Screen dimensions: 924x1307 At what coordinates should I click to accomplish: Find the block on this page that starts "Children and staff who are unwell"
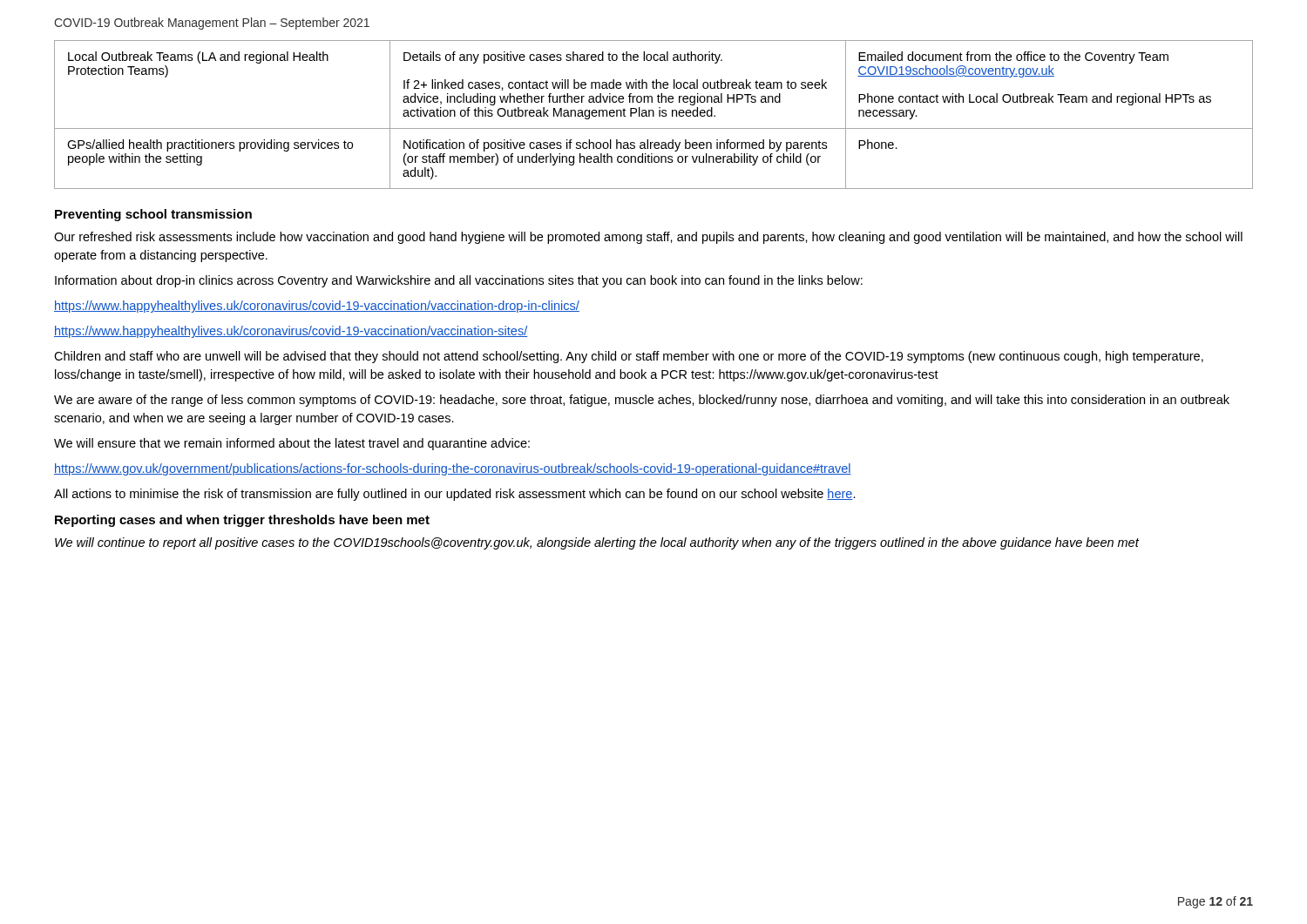point(629,365)
